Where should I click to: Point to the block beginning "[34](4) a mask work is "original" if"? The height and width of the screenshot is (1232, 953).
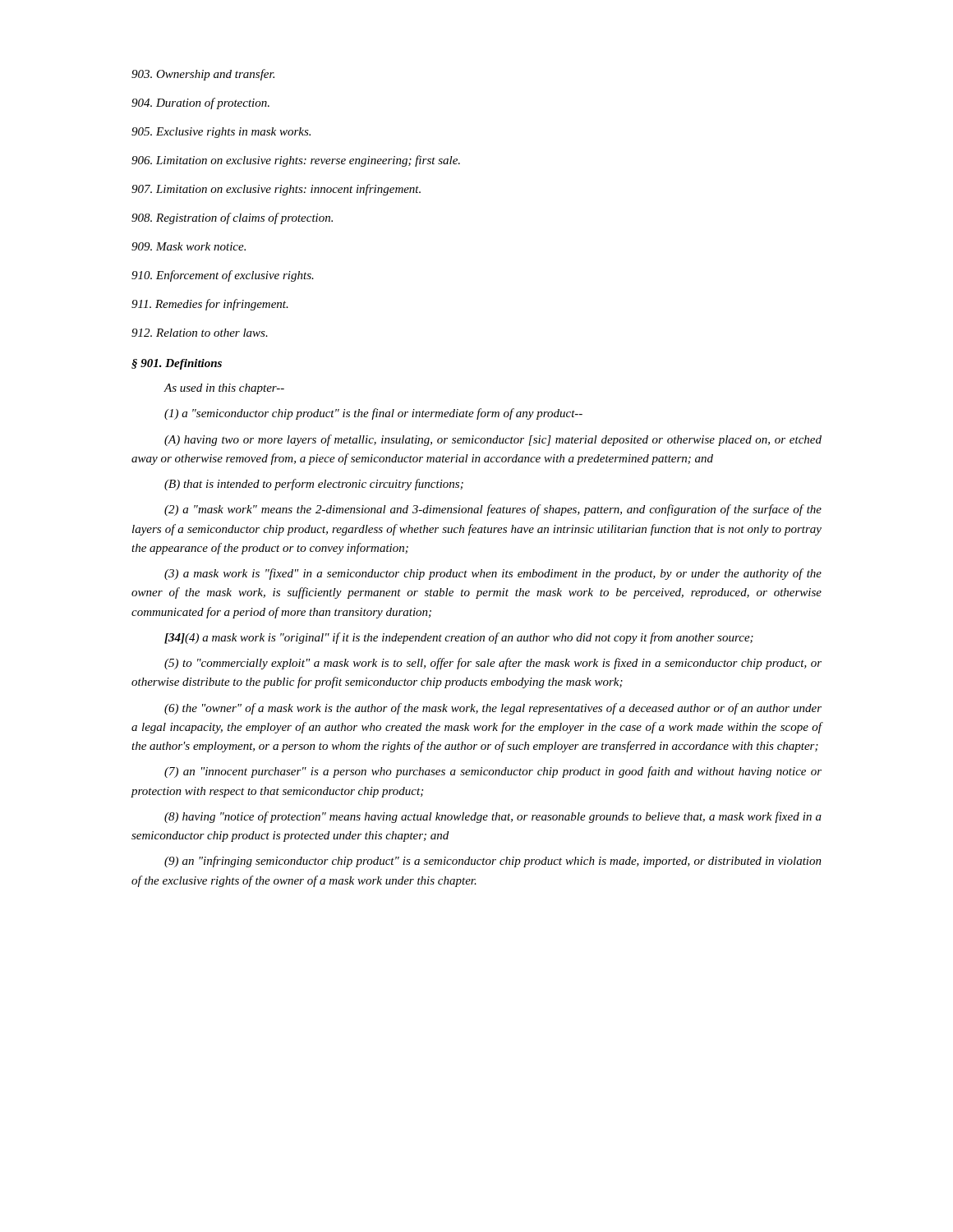point(459,637)
